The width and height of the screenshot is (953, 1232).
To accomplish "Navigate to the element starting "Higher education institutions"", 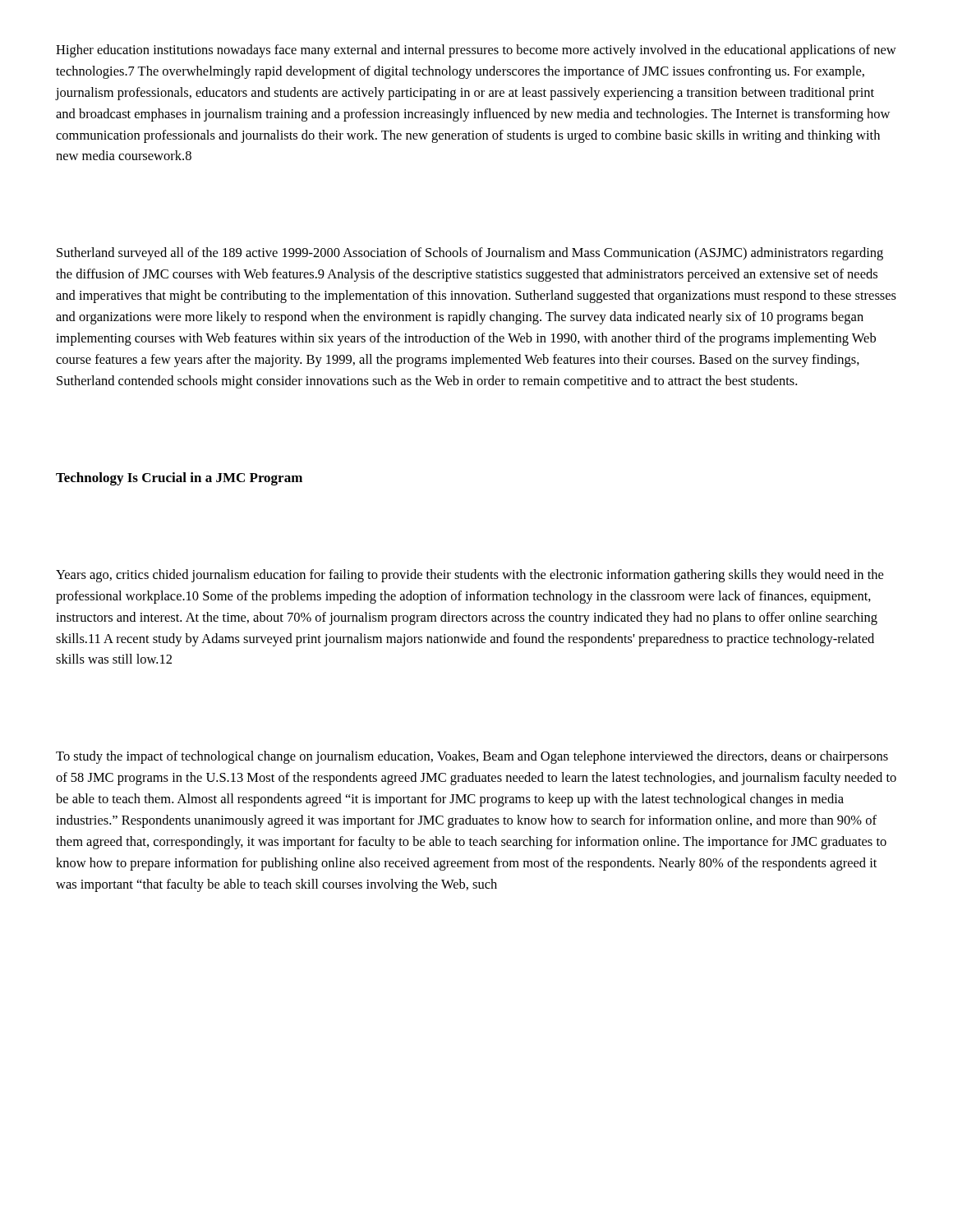I will [x=476, y=103].
